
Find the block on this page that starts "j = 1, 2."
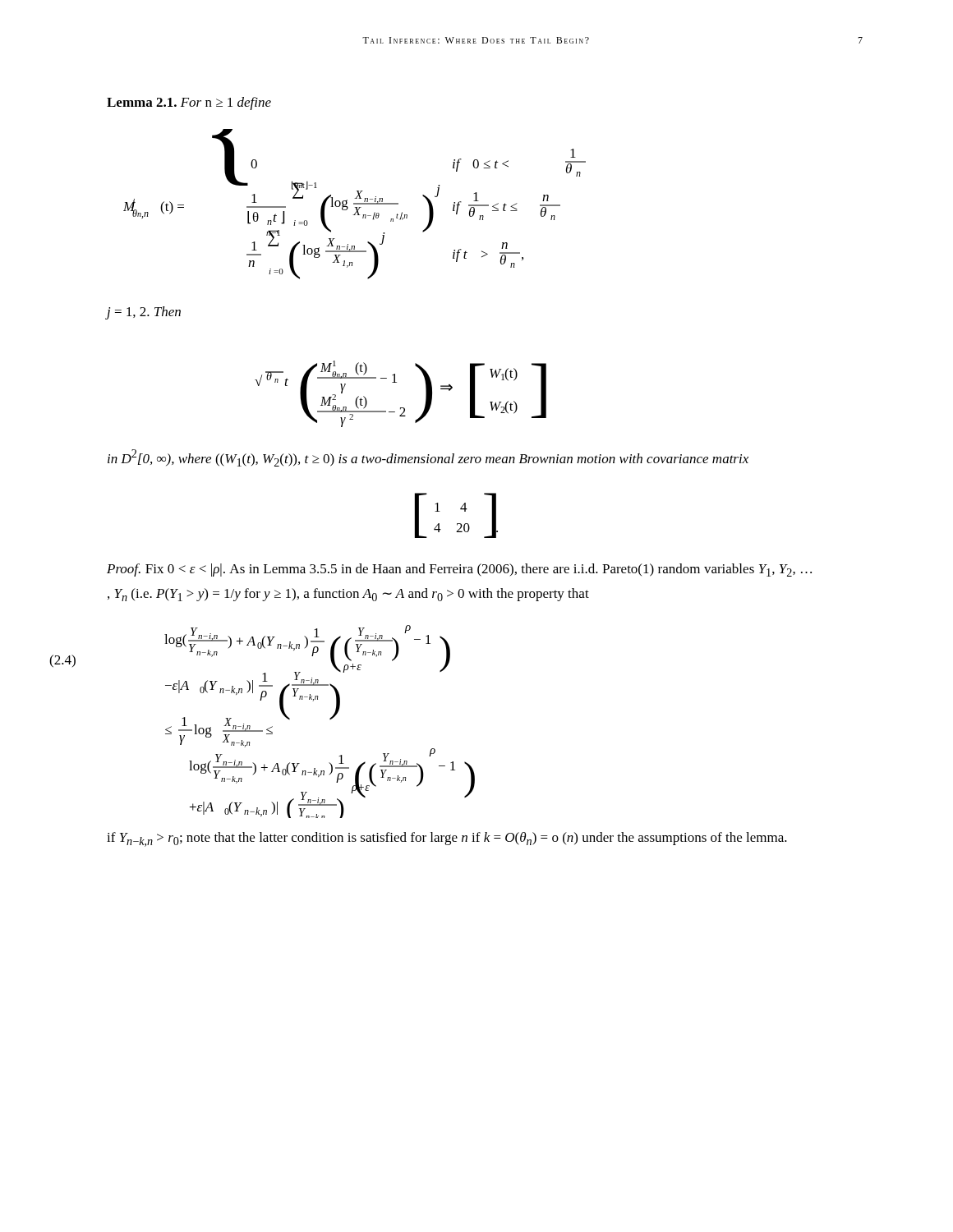[144, 312]
